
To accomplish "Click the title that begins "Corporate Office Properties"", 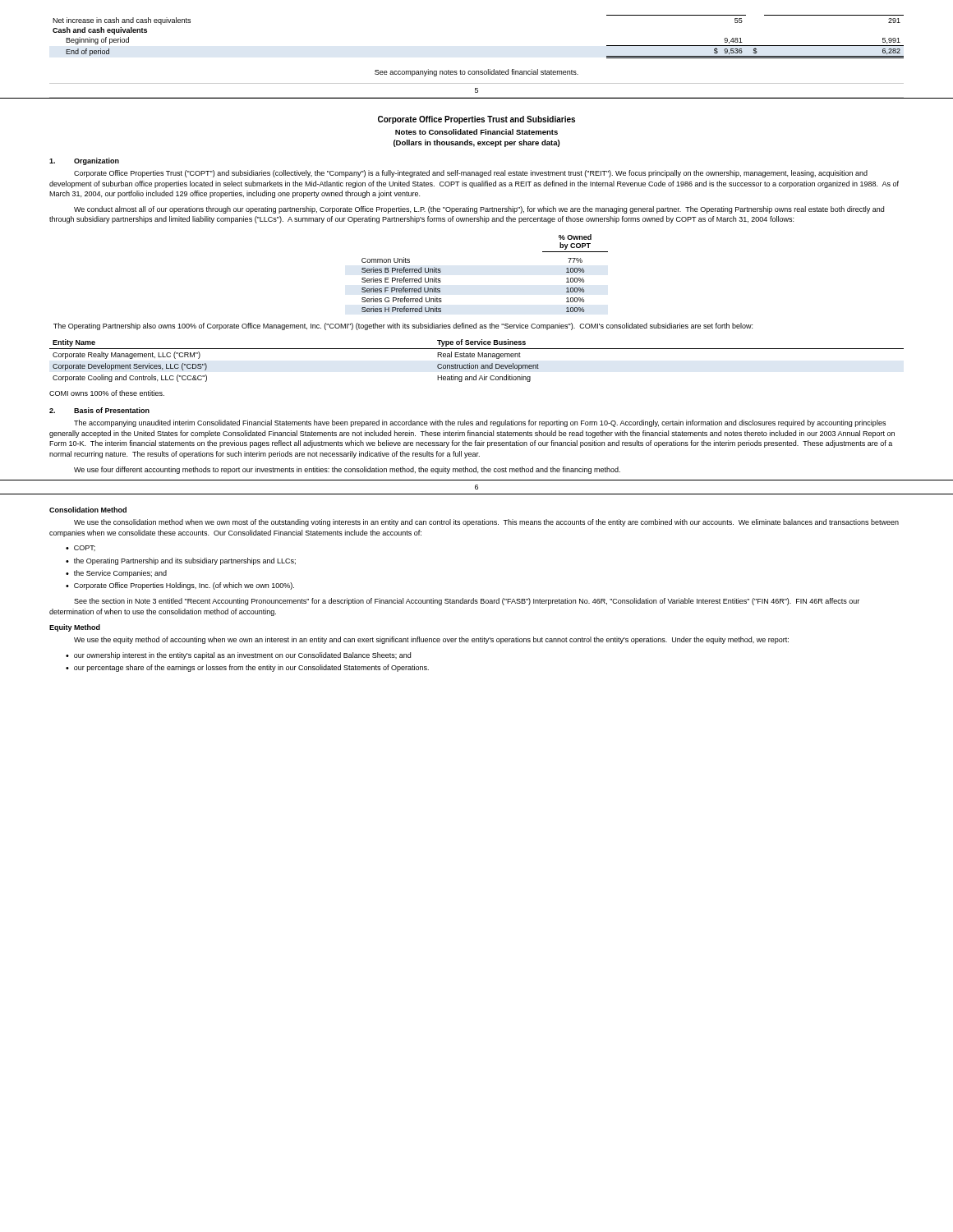I will click(476, 120).
